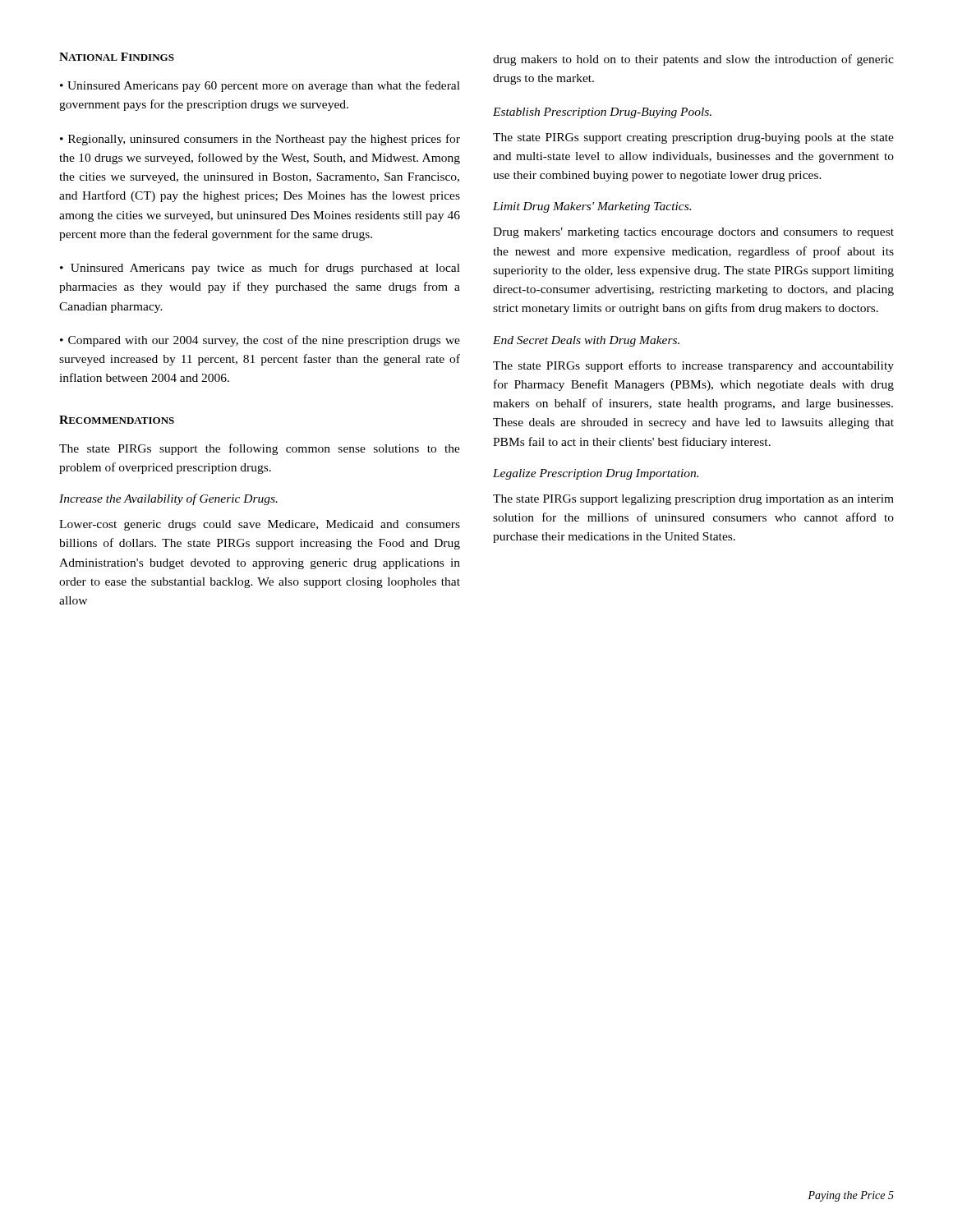
Task: Click on the passage starting "• Compared with our"
Action: pyautogui.click(x=260, y=359)
